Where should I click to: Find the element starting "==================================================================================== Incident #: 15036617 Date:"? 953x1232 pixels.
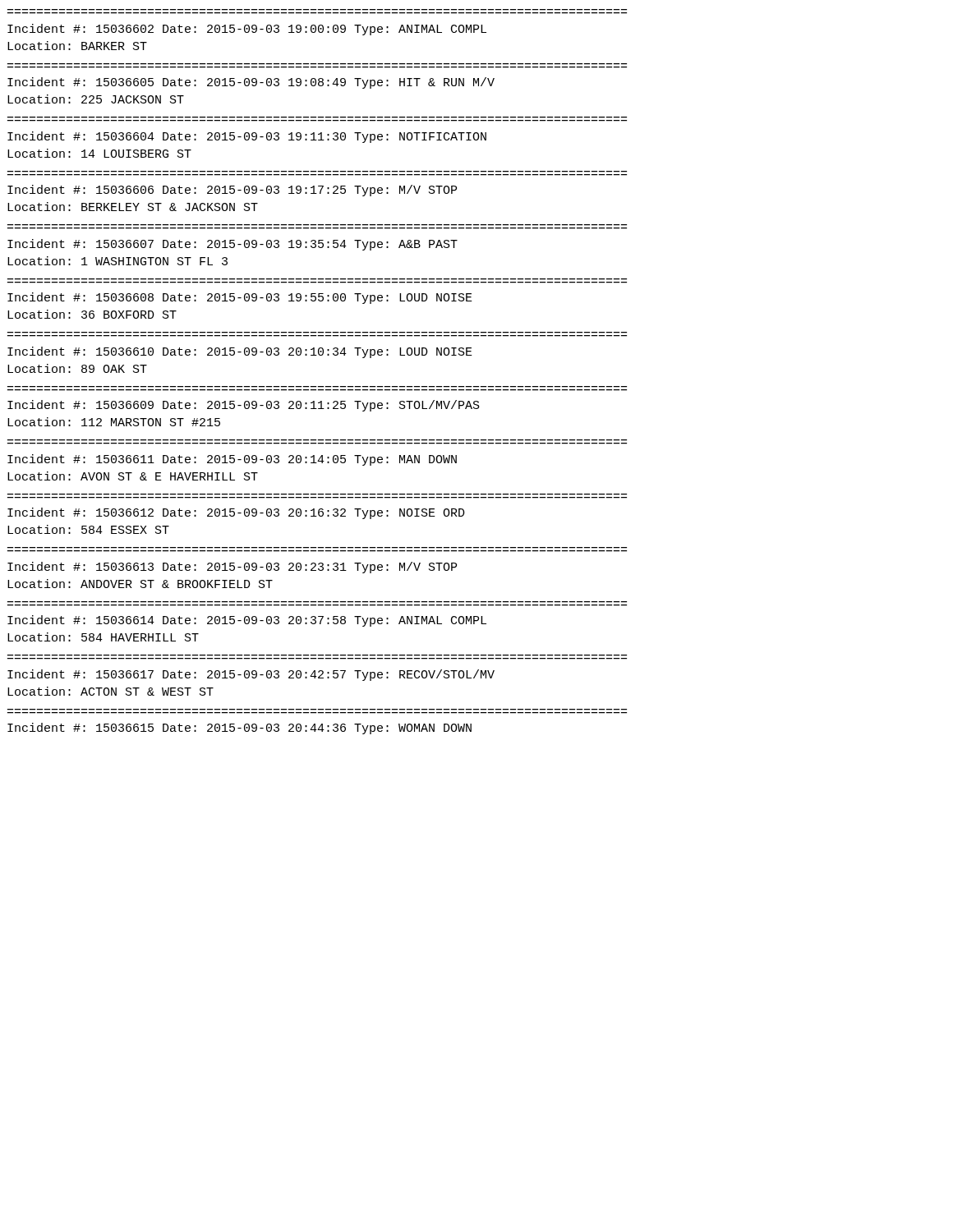click(476, 676)
